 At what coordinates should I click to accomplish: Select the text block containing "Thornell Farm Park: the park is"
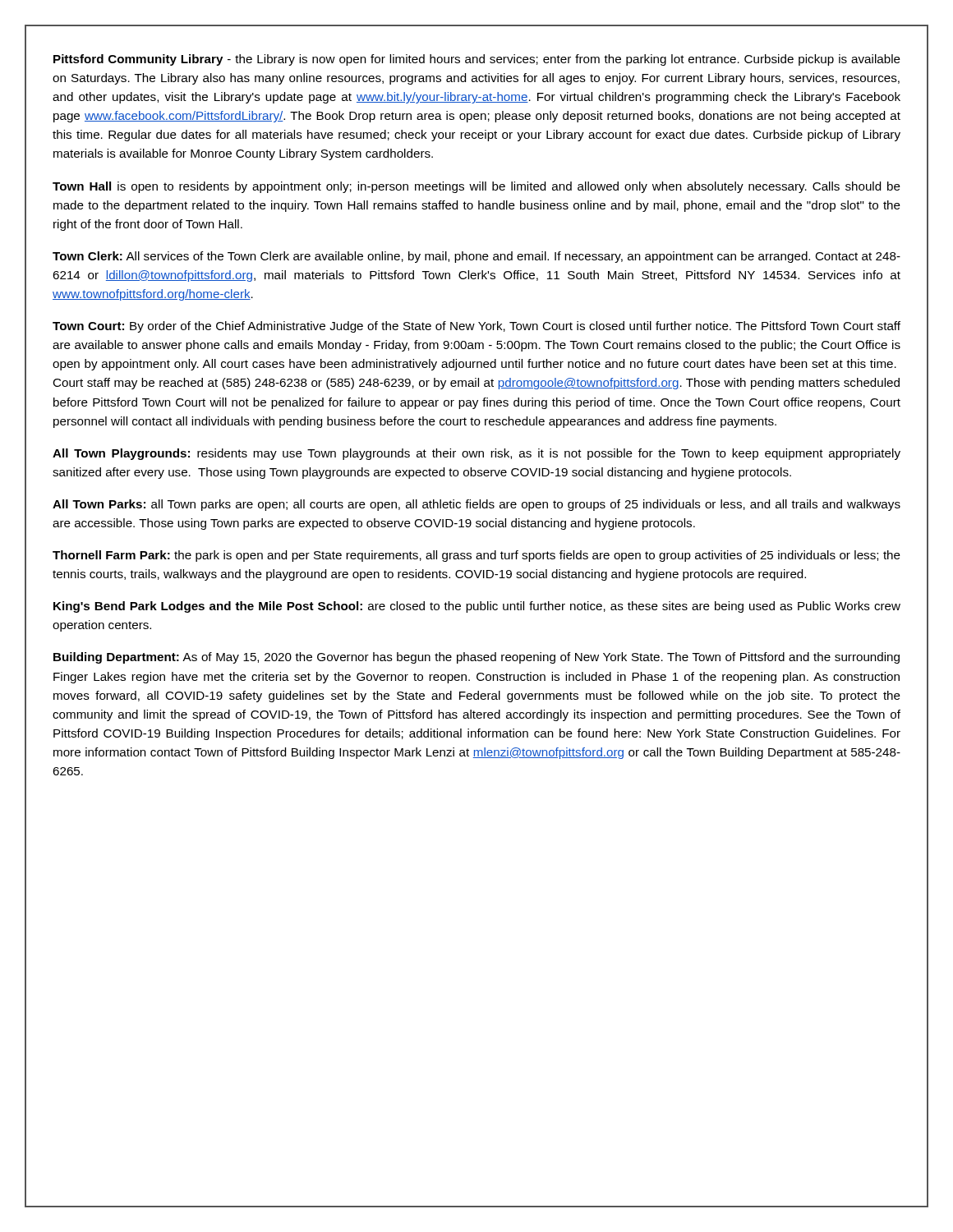(476, 564)
